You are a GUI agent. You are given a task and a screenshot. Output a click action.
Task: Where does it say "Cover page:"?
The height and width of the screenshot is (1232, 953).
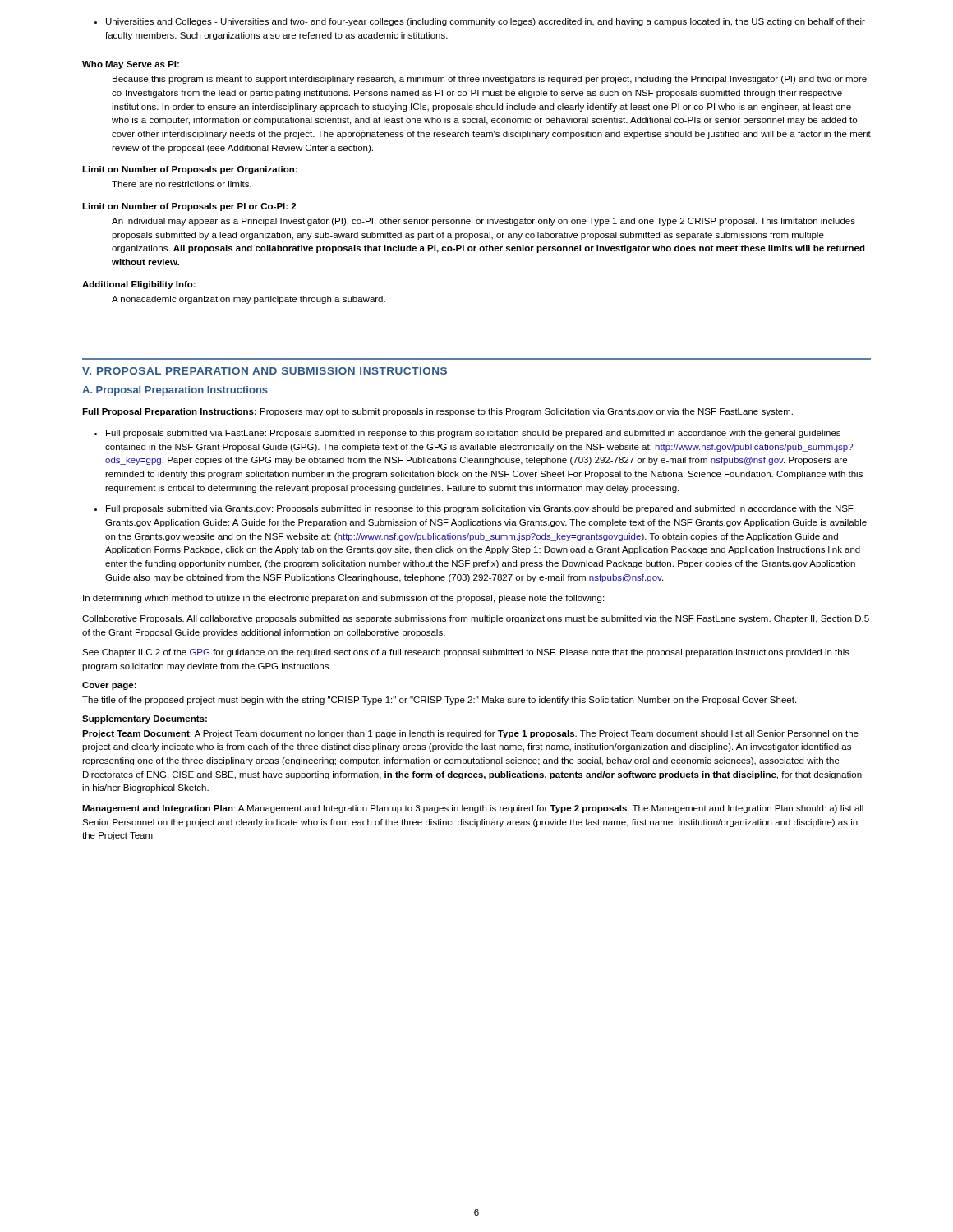(109, 685)
